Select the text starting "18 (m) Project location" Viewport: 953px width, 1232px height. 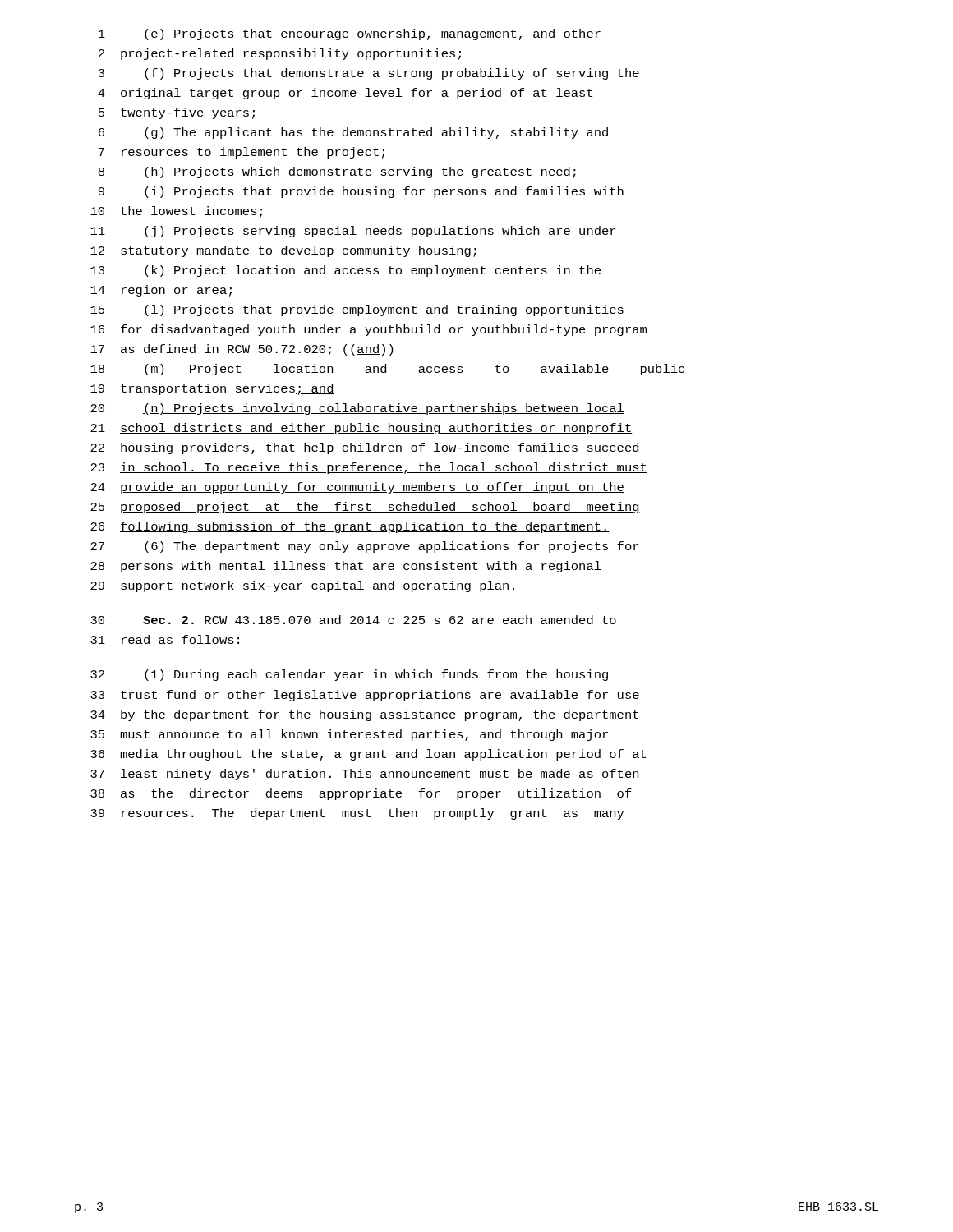point(387,370)
